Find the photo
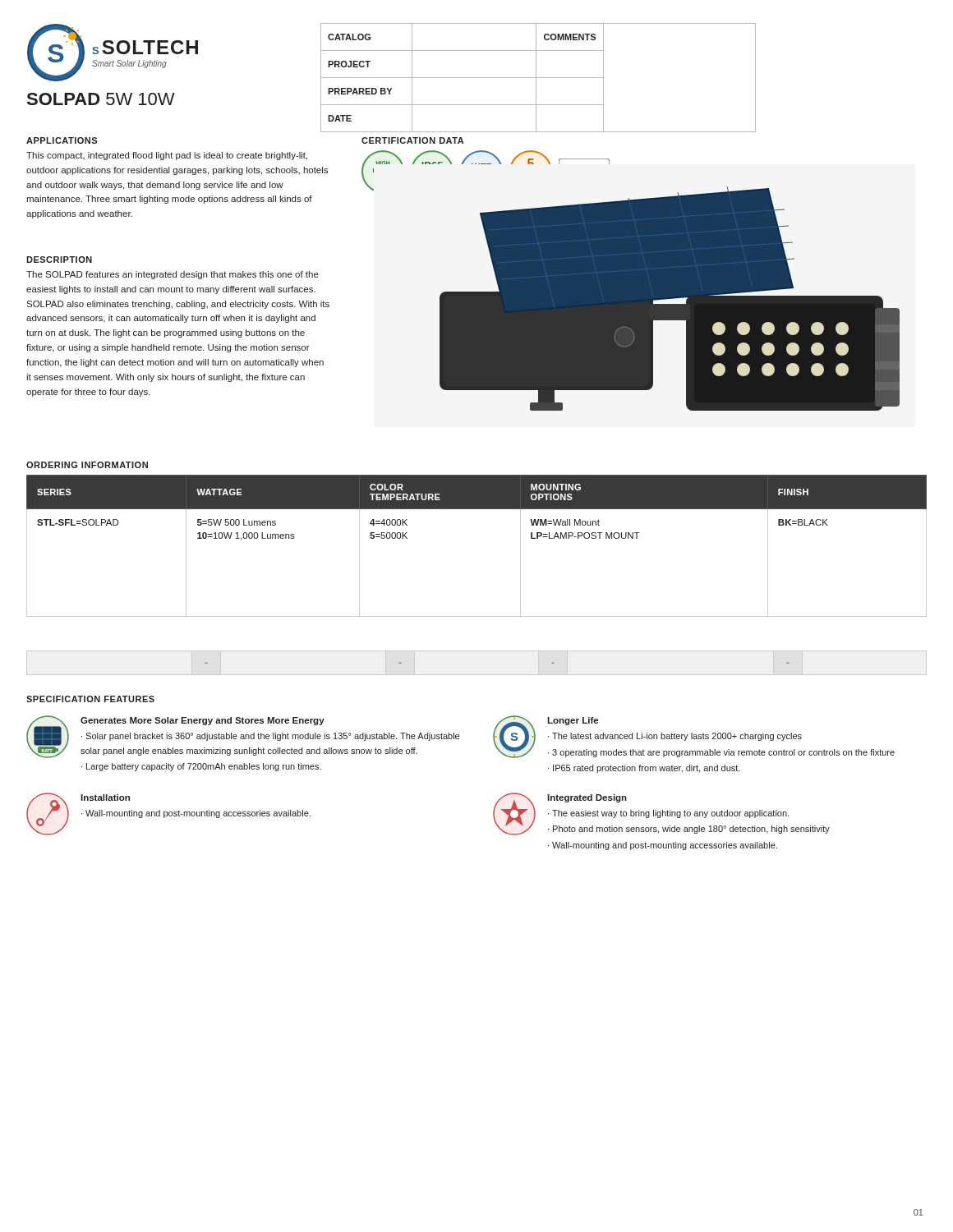The image size is (953, 1232). coord(645,296)
